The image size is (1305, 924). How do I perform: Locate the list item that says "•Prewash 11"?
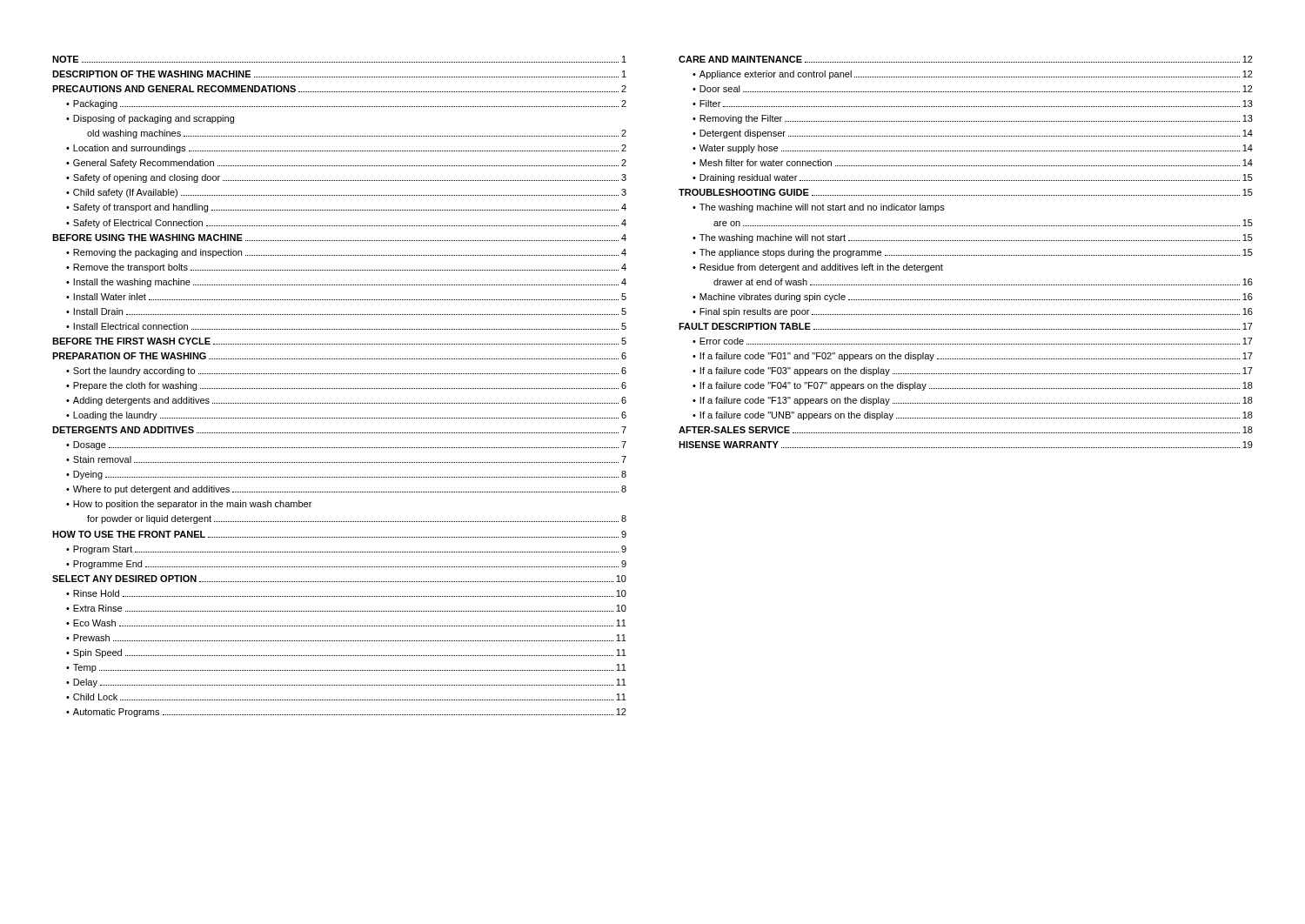[346, 638]
